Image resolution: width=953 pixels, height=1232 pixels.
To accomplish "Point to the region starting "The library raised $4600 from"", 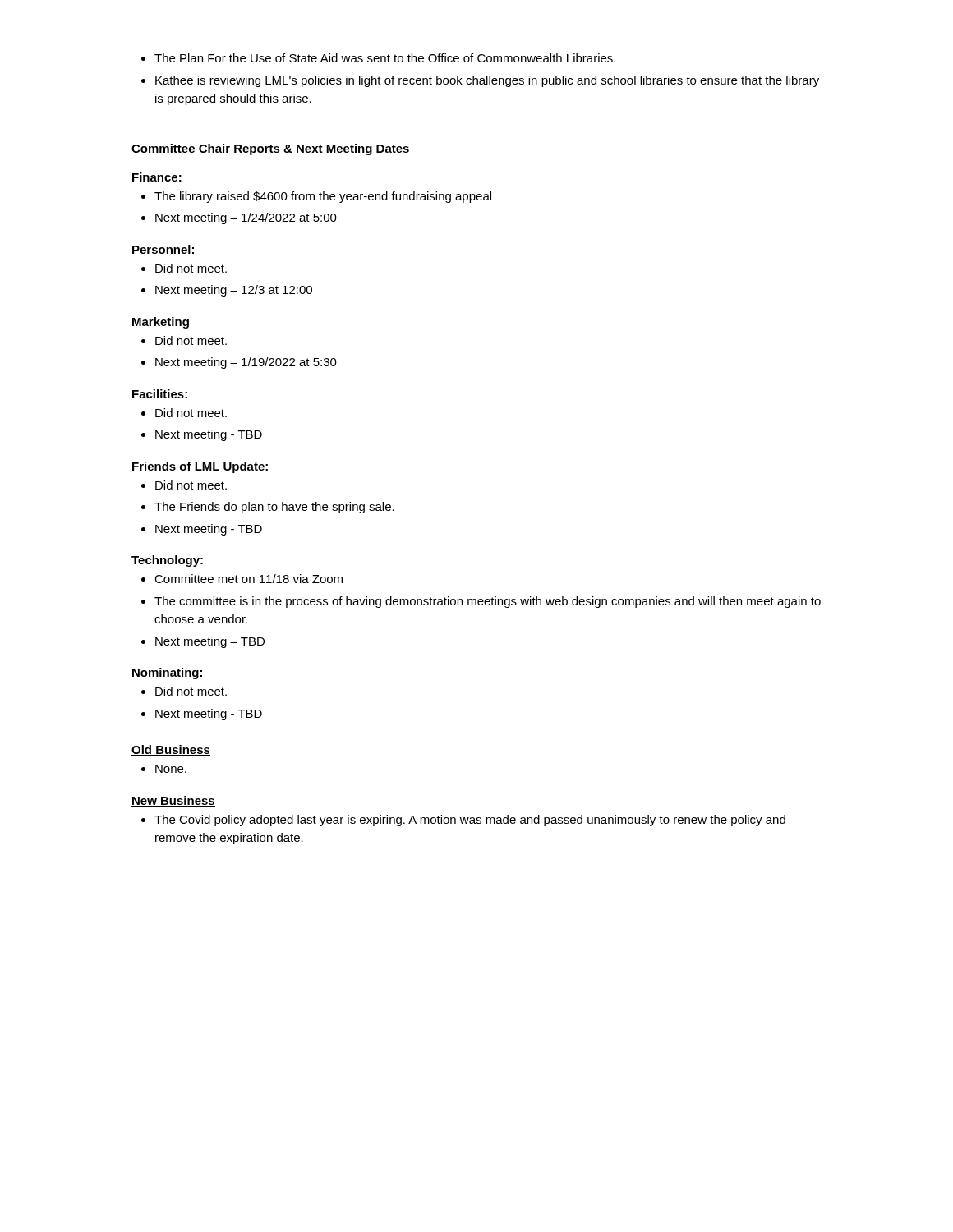I will tap(476, 196).
